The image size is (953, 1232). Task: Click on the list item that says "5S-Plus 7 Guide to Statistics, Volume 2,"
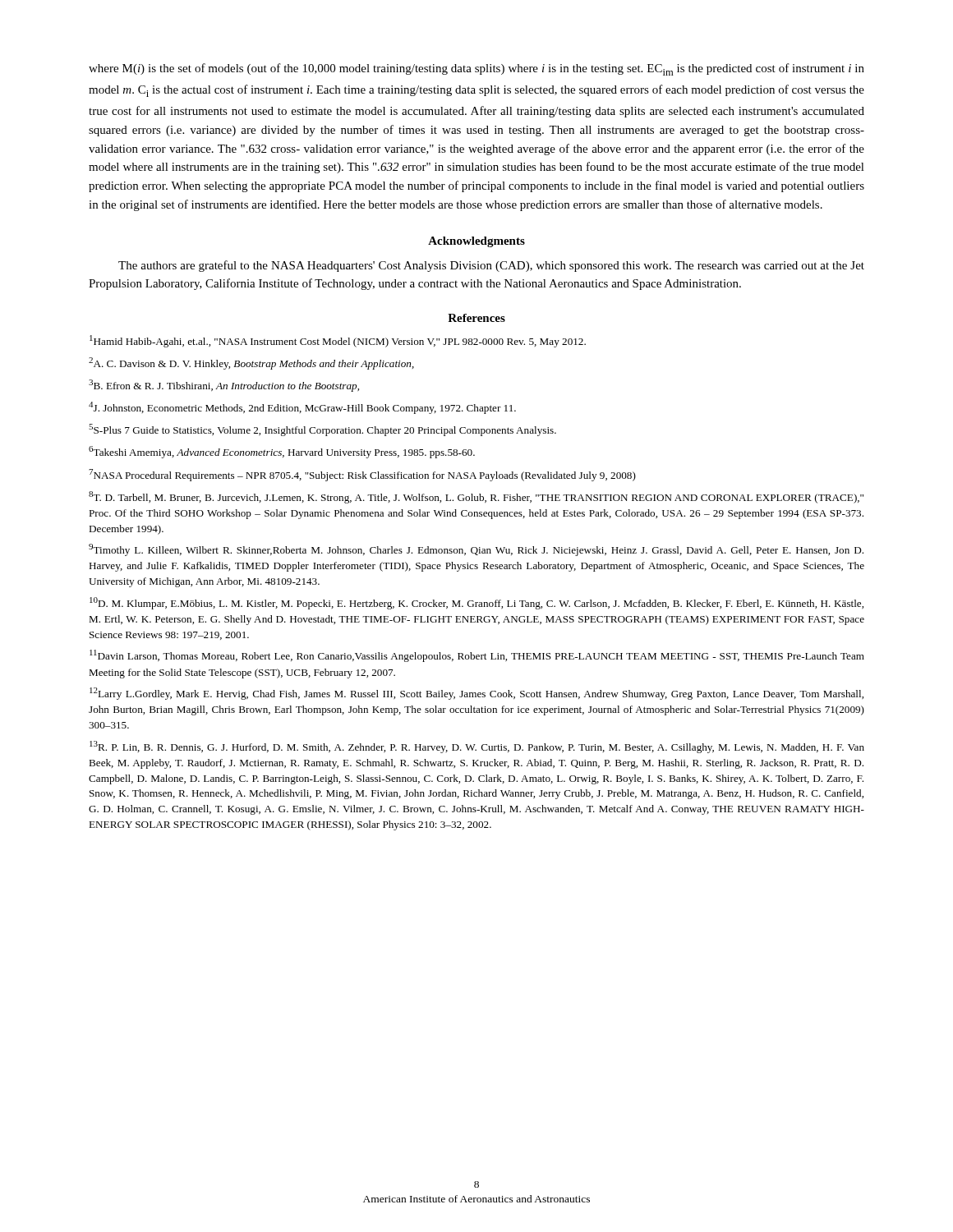323,429
